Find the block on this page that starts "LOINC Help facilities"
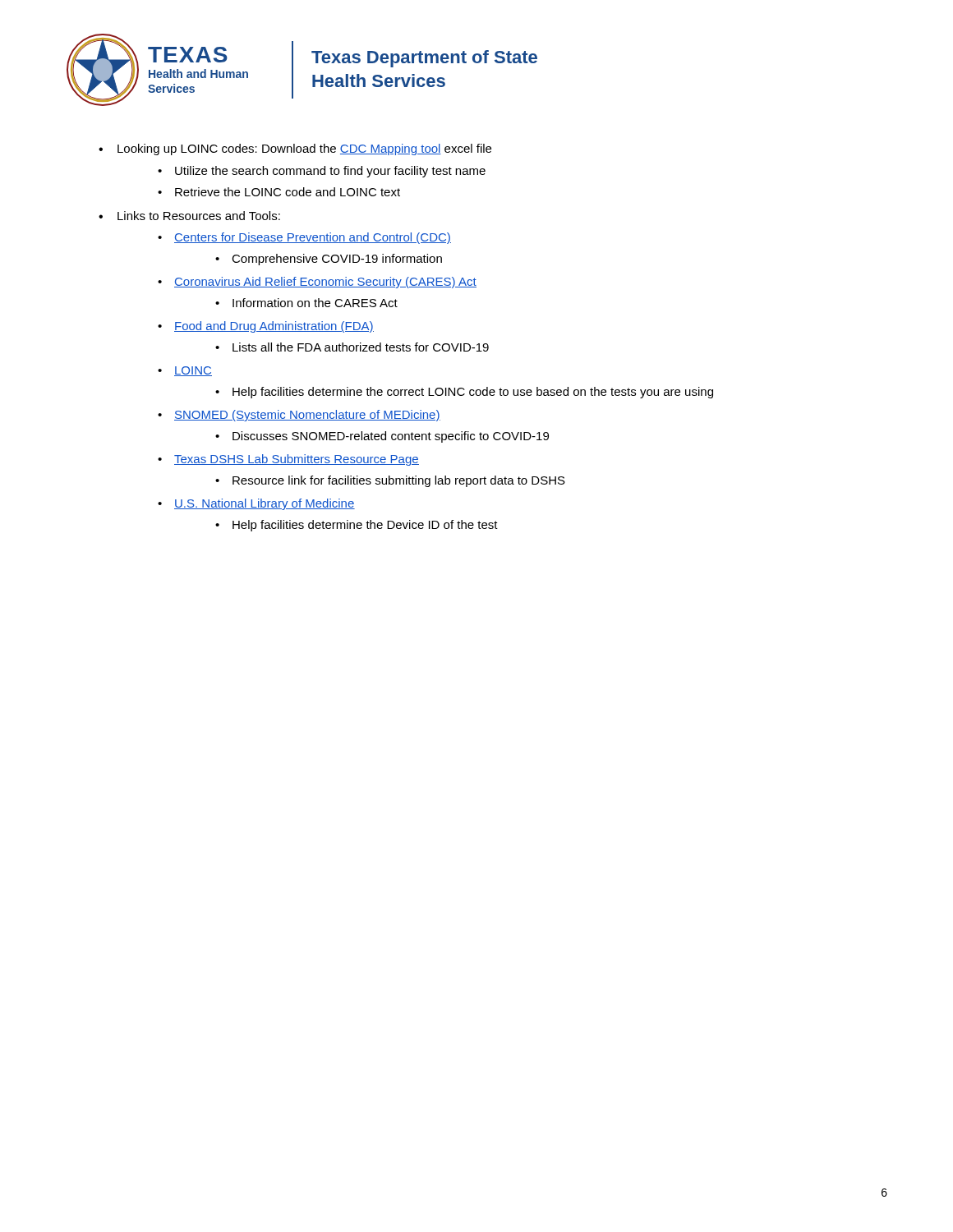This screenshot has width=953, height=1232. [531, 382]
